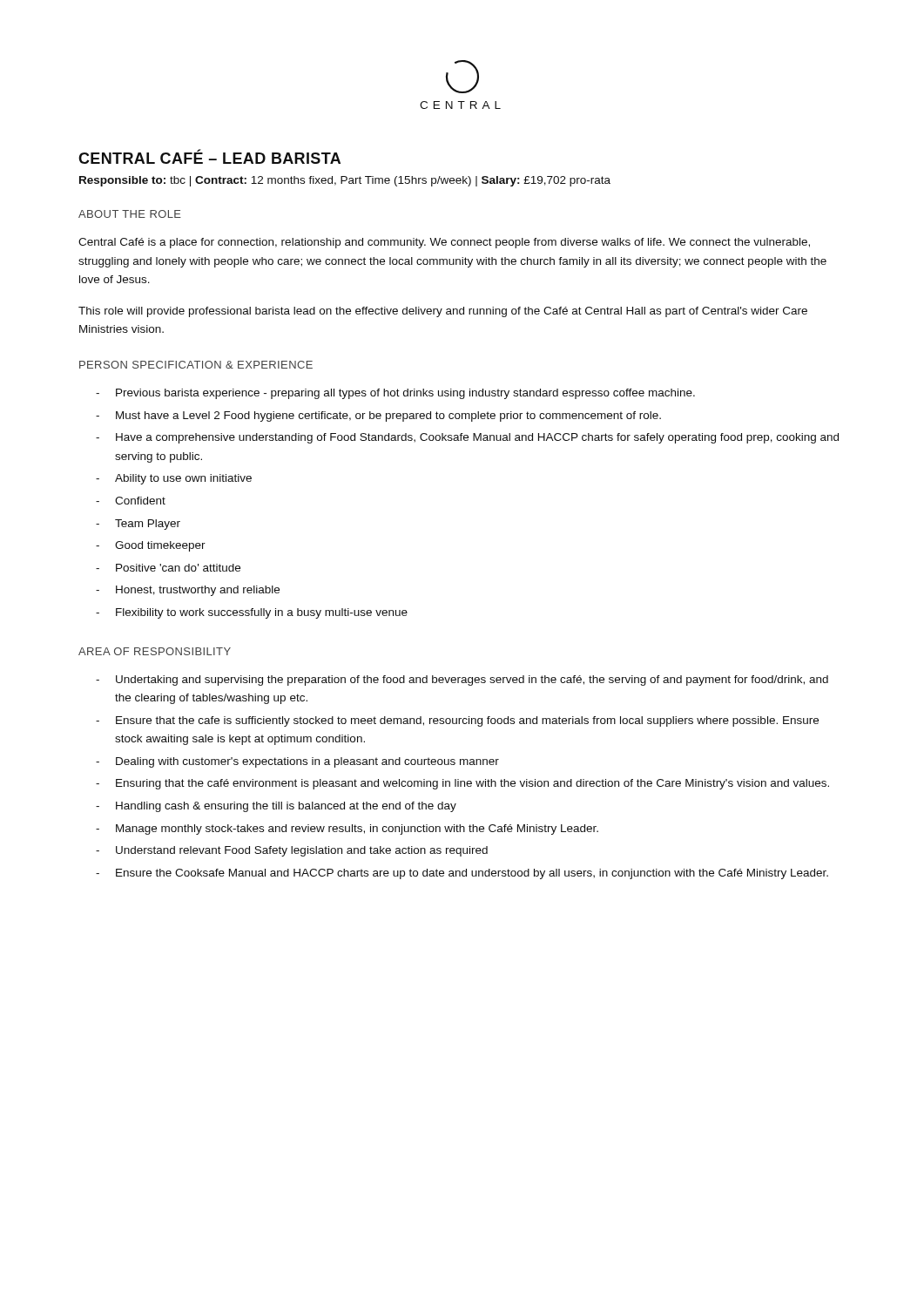Where does it say "- Good timekeeper"?

pos(151,546)
